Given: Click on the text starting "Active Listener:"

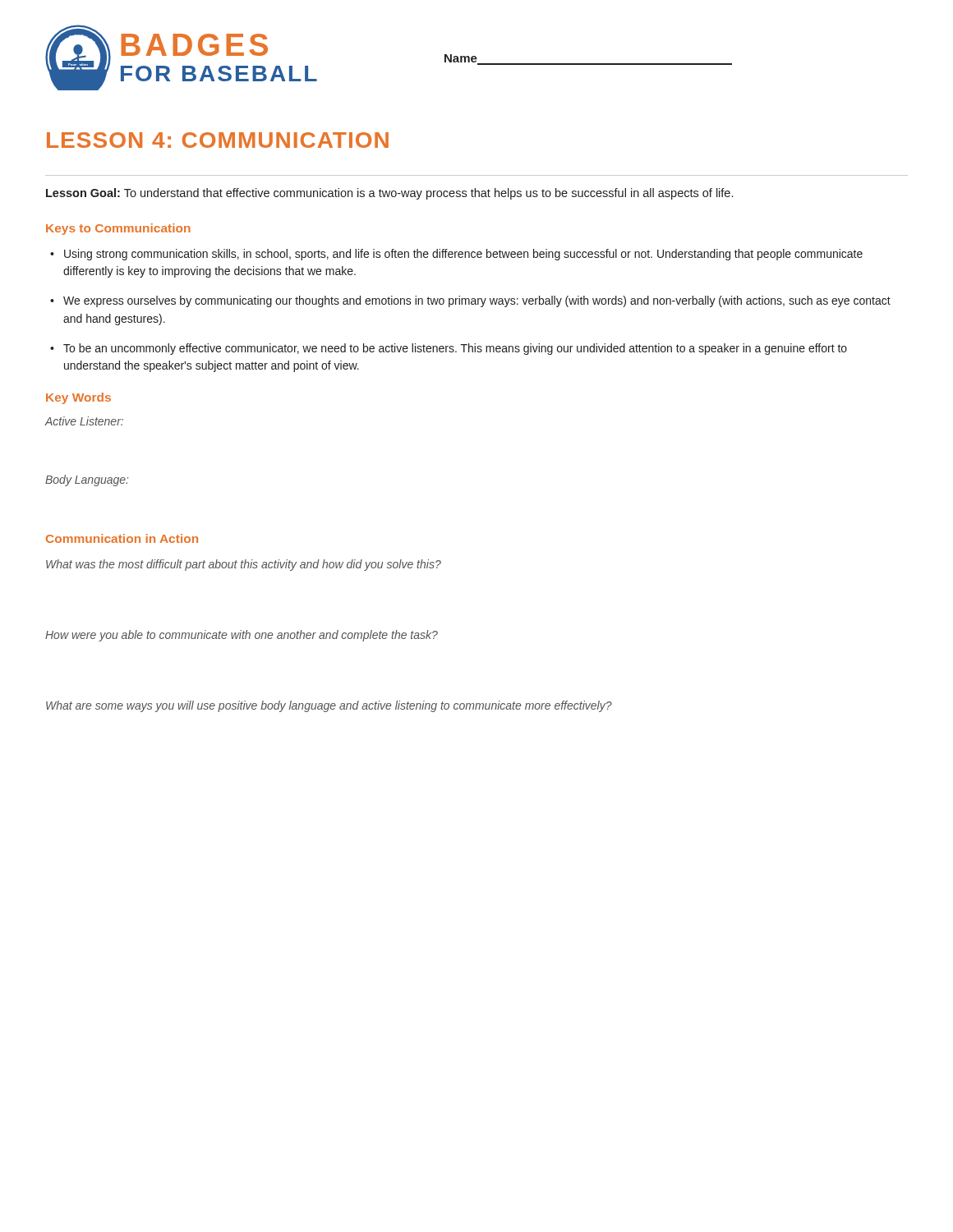Looking at the screenshot, I should click(x=84, y=421).
